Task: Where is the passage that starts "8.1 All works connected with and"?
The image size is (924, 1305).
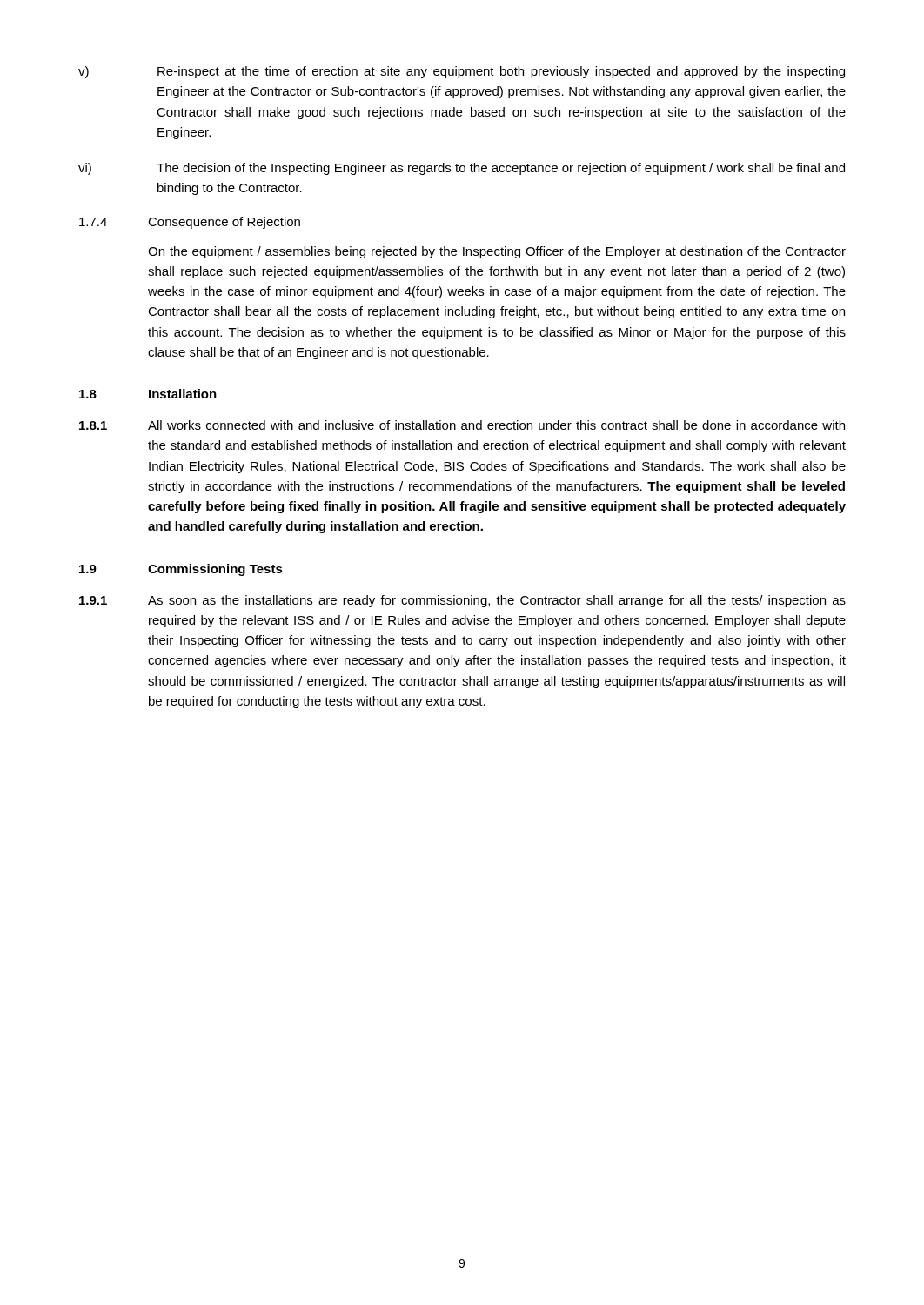Action: pyautogui.click(x=462, y=476)
